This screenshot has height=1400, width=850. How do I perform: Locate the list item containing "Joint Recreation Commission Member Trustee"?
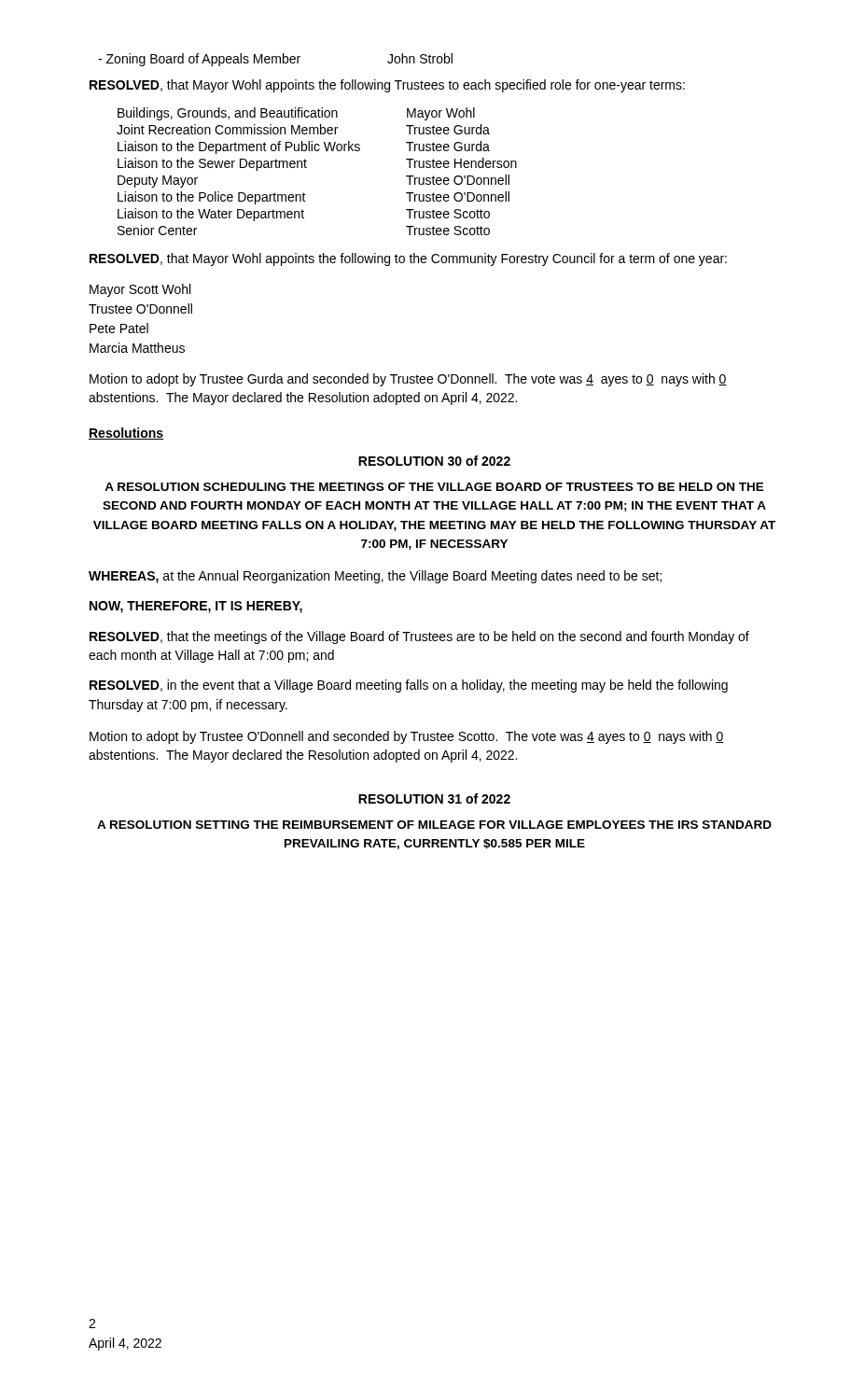448,130
